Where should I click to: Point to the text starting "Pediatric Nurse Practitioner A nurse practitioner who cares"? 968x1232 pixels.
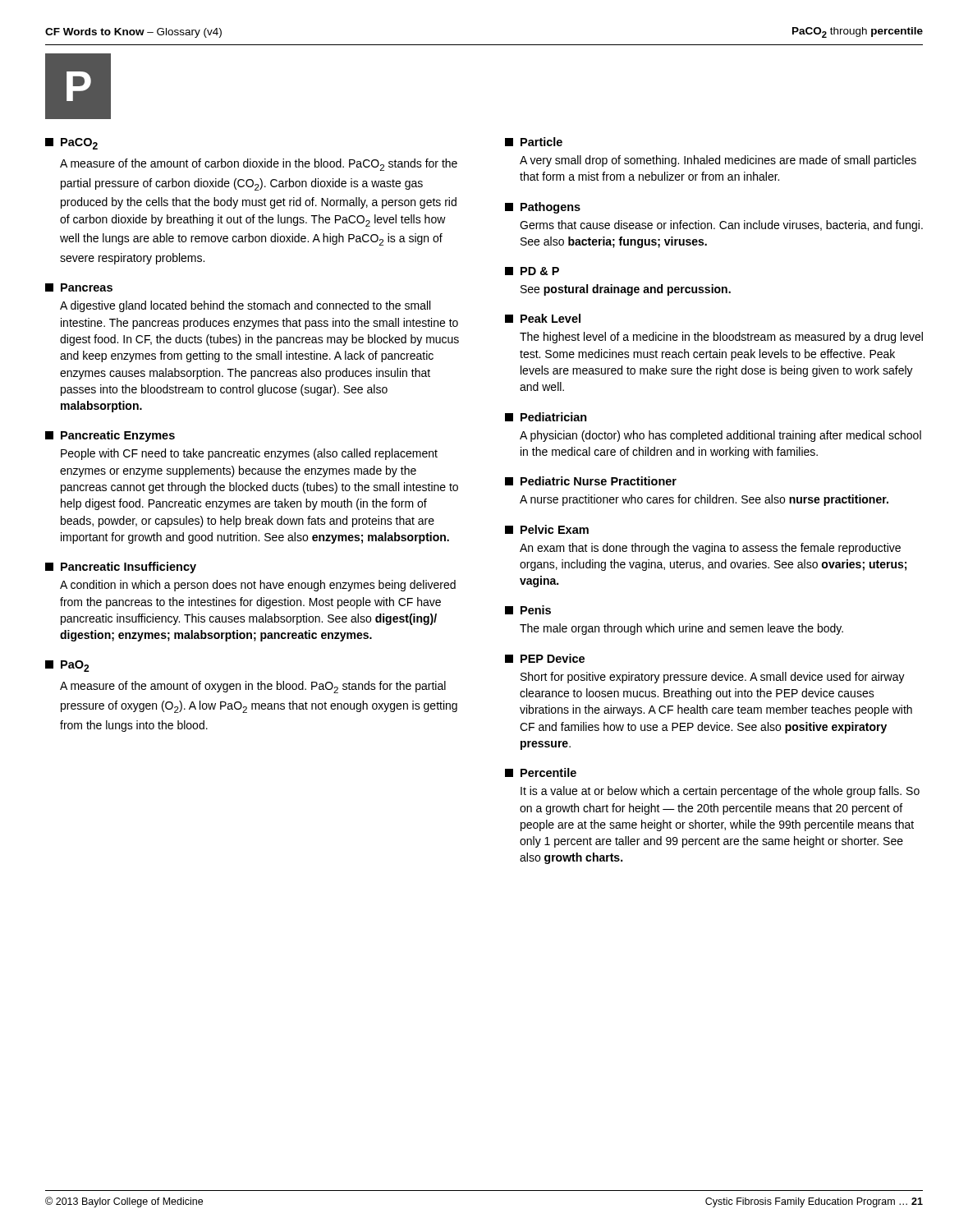click(x=714, y=492)
